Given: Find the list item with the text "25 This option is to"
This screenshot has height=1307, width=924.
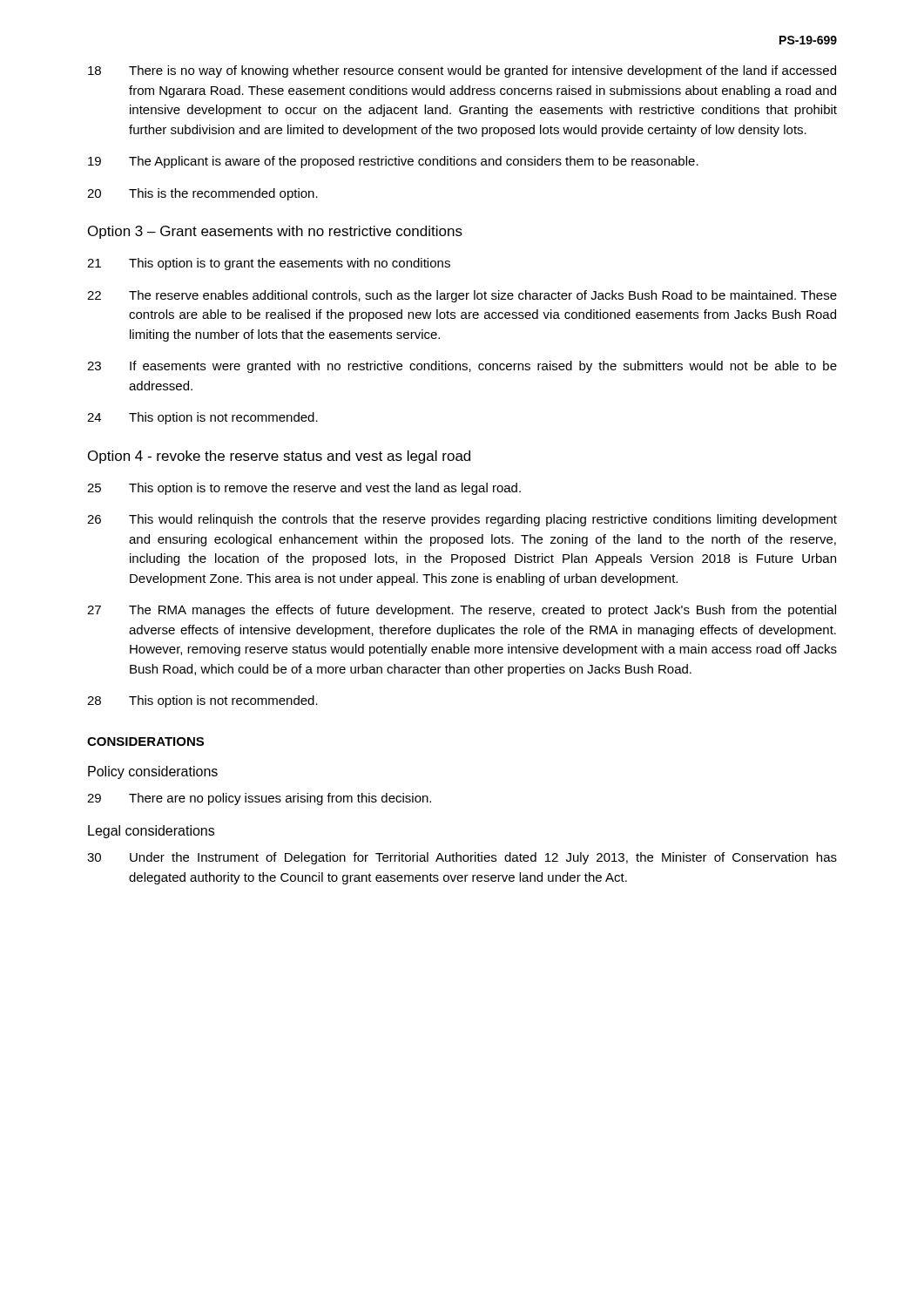Looking at the screenshot, I should tap(462, 488).
